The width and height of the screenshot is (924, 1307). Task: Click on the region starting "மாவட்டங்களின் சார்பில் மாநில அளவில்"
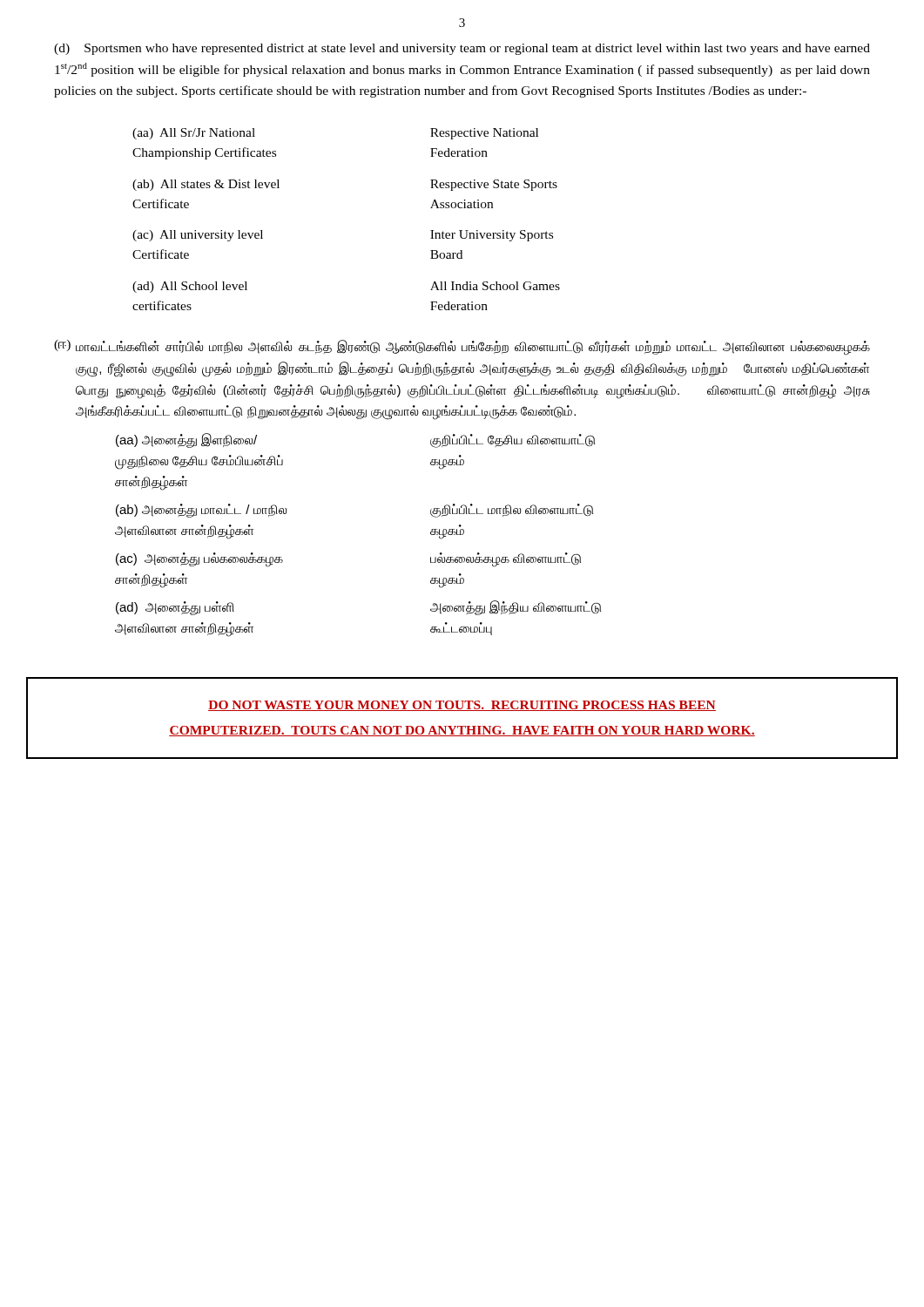473,379
